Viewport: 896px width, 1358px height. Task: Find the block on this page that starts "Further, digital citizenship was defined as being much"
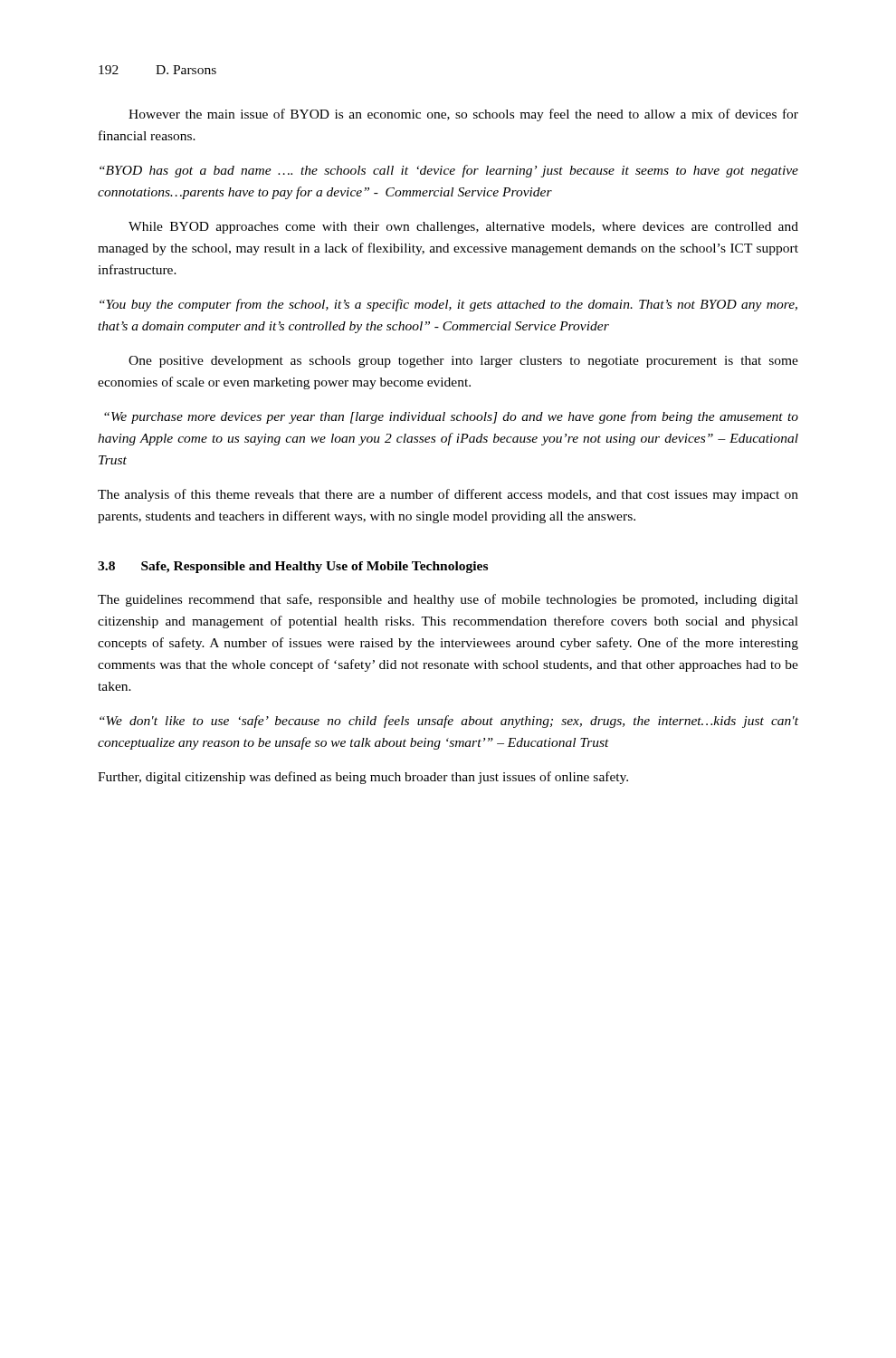pos(448,777)
